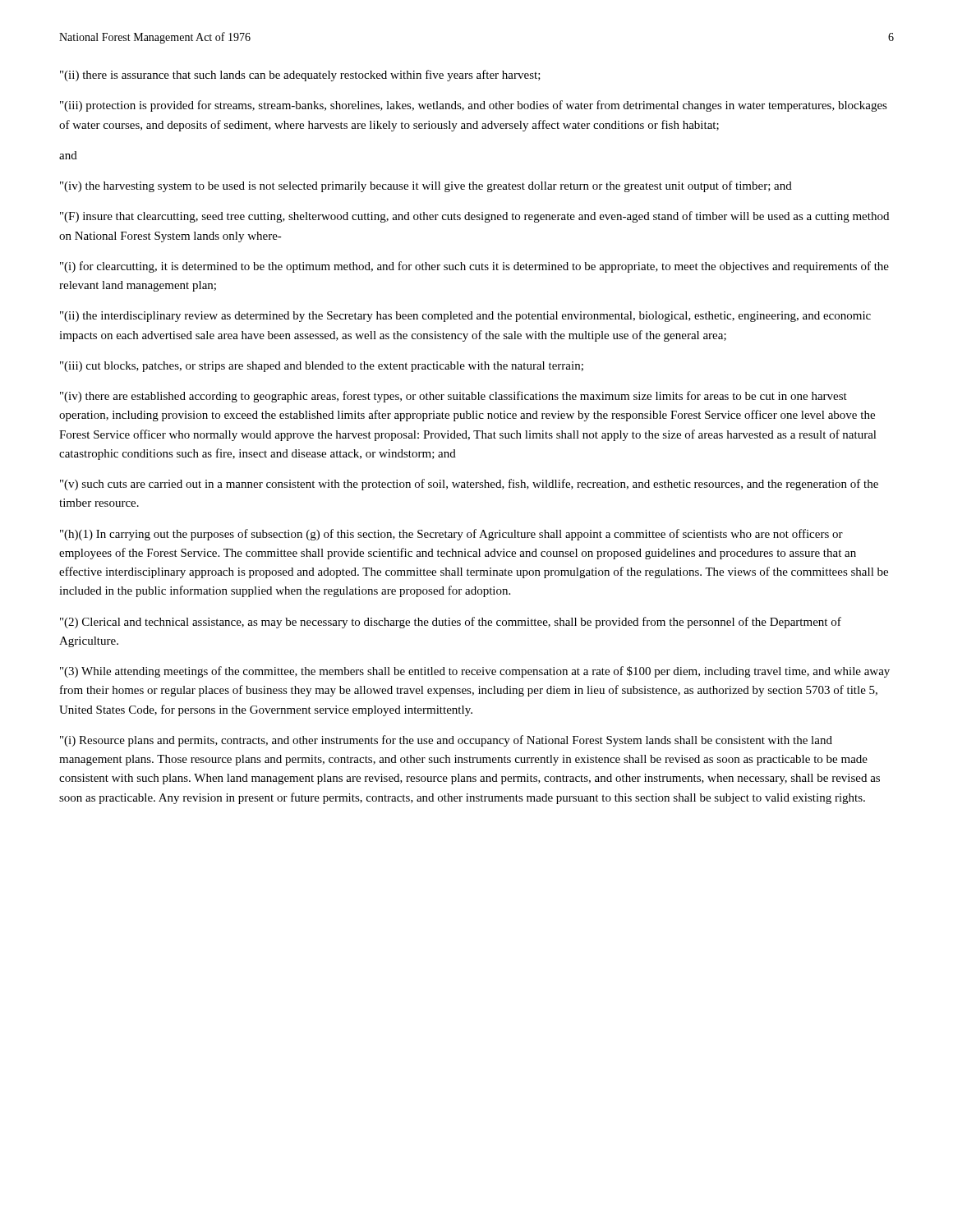The width and height of the screenshot is (953, 1232).
Task: Find the text block that says ""(3) While attending meetings of the committee,"
Action: 475,690
